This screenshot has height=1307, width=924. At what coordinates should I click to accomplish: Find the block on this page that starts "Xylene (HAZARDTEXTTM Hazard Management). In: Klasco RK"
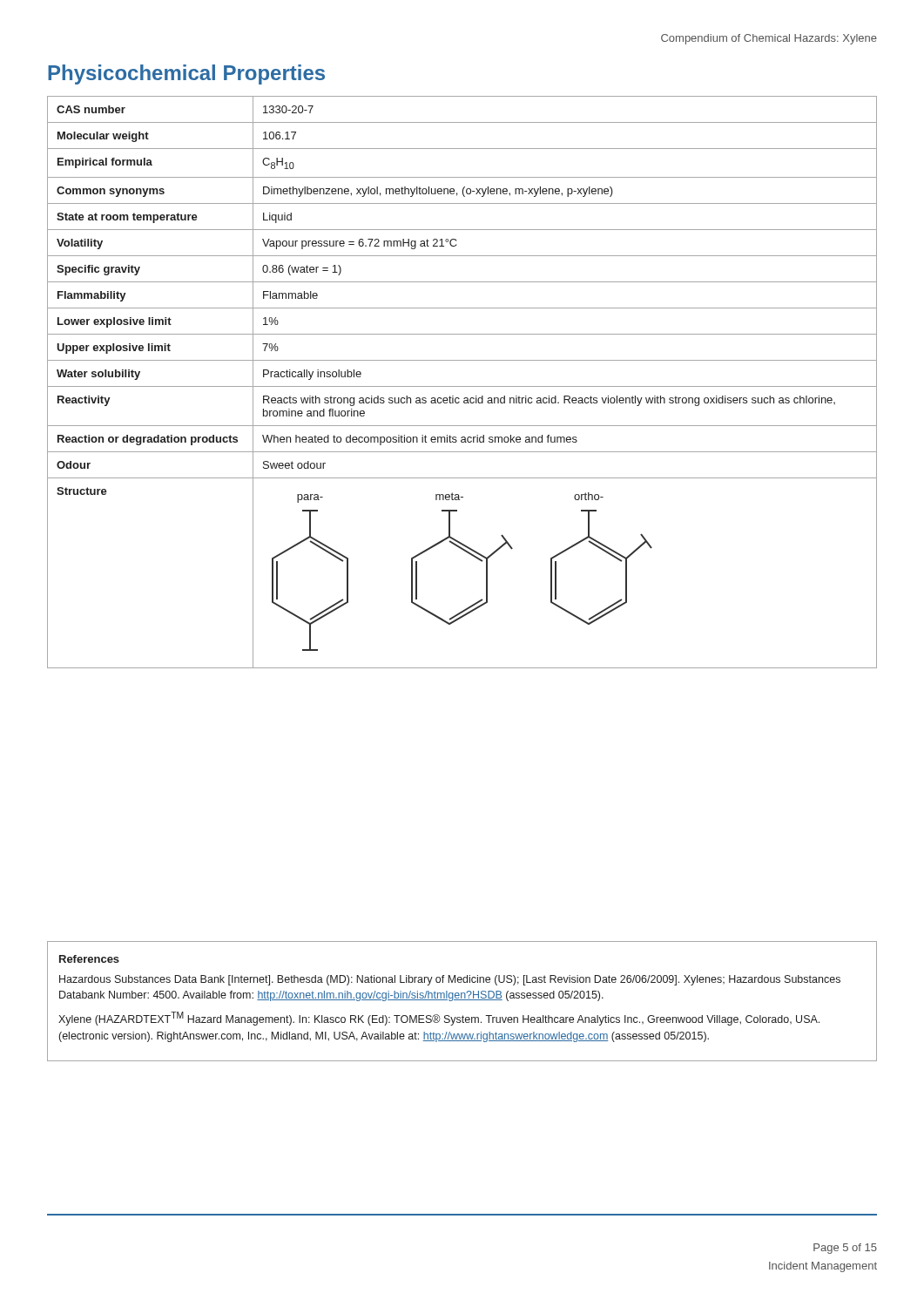(439, 1026)
